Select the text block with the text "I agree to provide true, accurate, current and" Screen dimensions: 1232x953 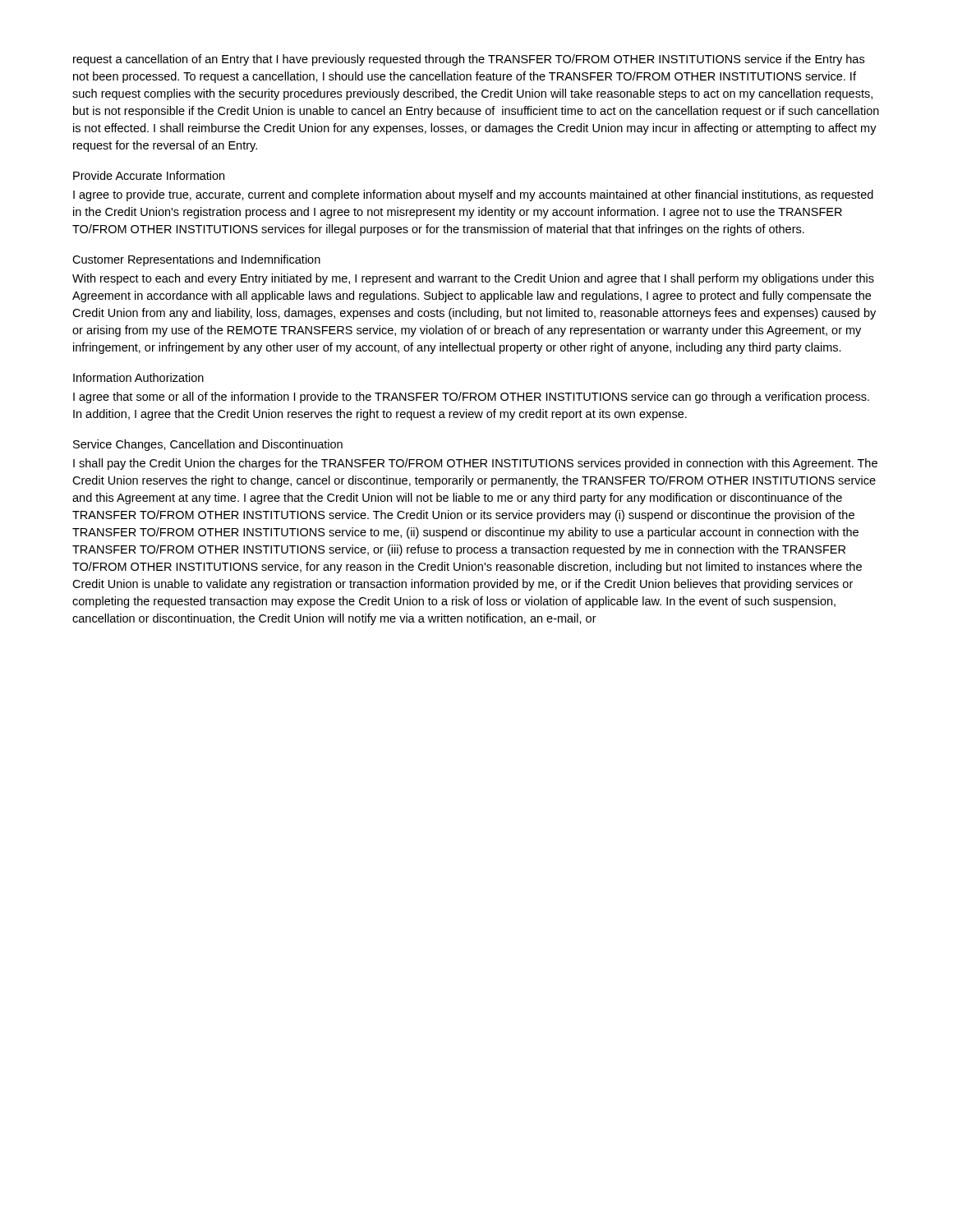[473, 212]
